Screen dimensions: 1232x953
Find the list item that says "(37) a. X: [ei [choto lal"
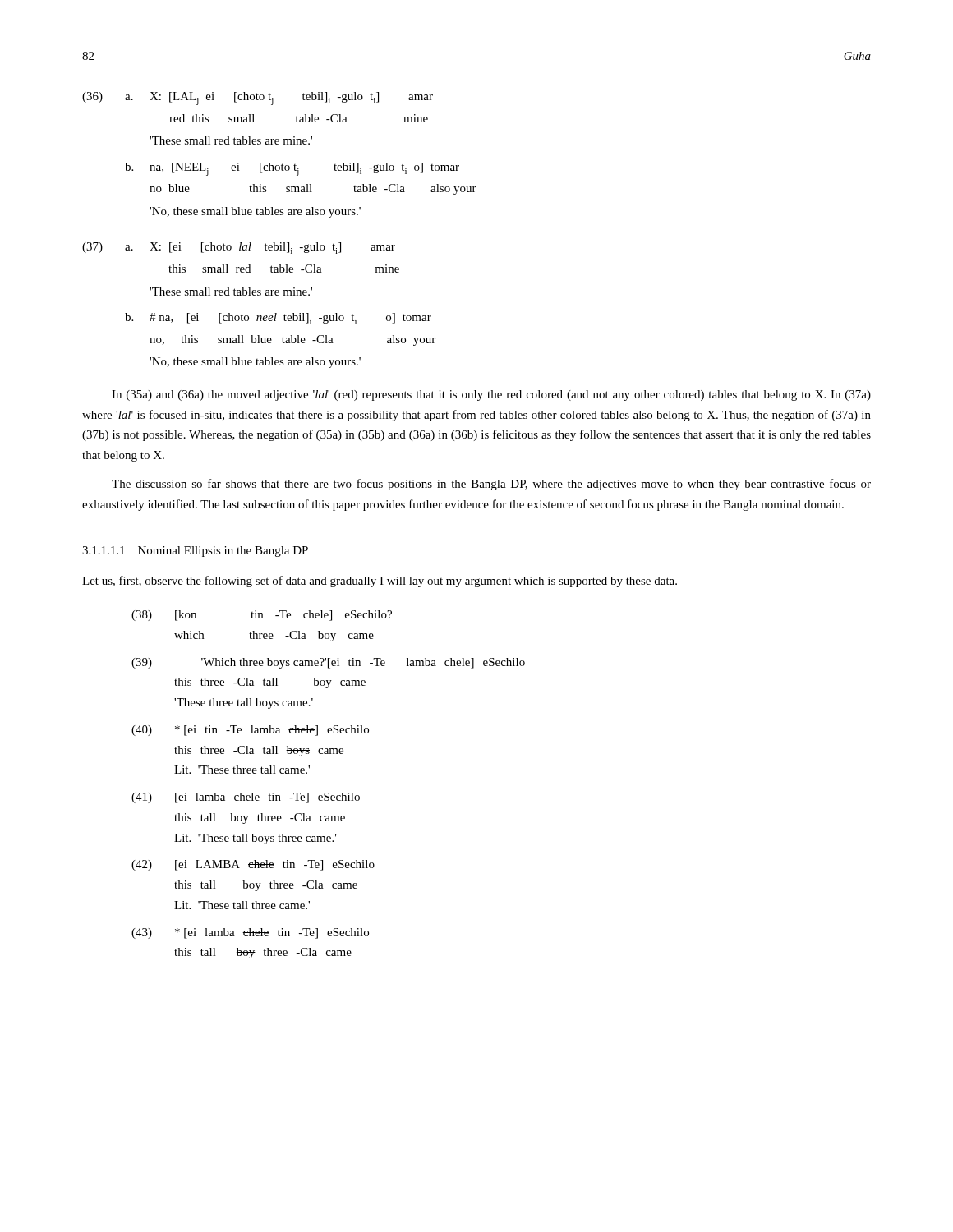coord(239,248)
